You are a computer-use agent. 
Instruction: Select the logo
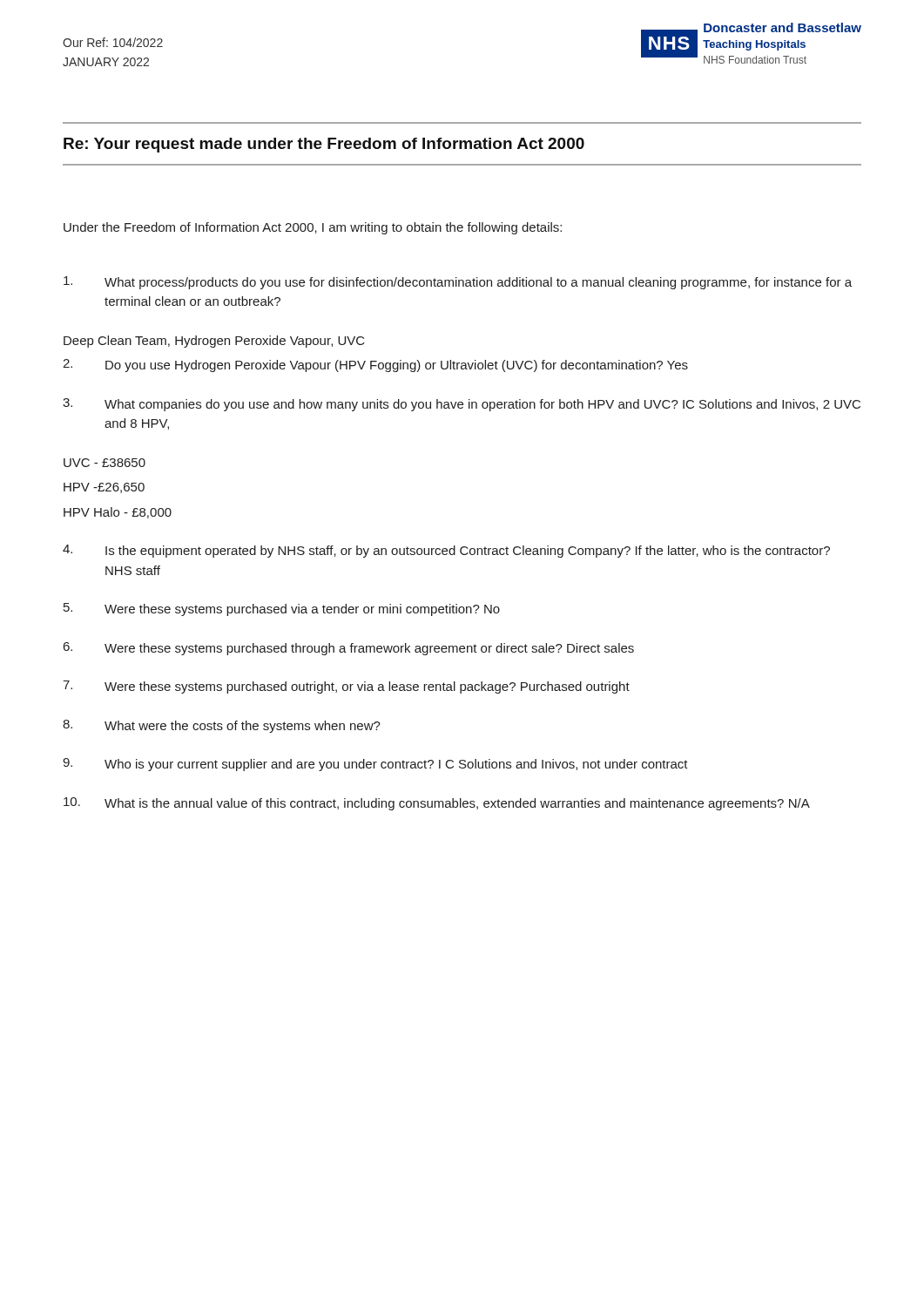point(751,44)
